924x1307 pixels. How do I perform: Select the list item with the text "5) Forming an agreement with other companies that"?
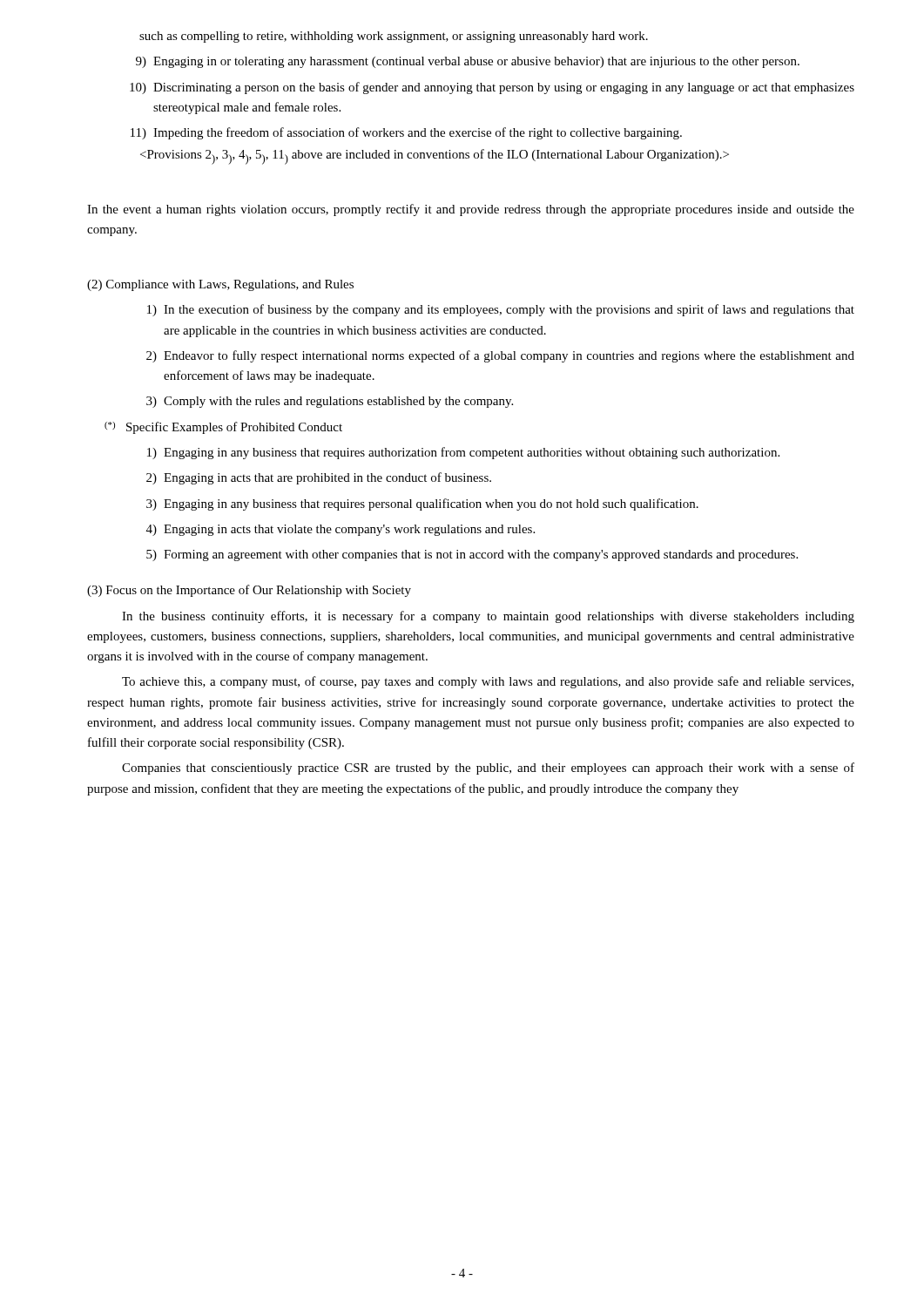click(488, 555)
